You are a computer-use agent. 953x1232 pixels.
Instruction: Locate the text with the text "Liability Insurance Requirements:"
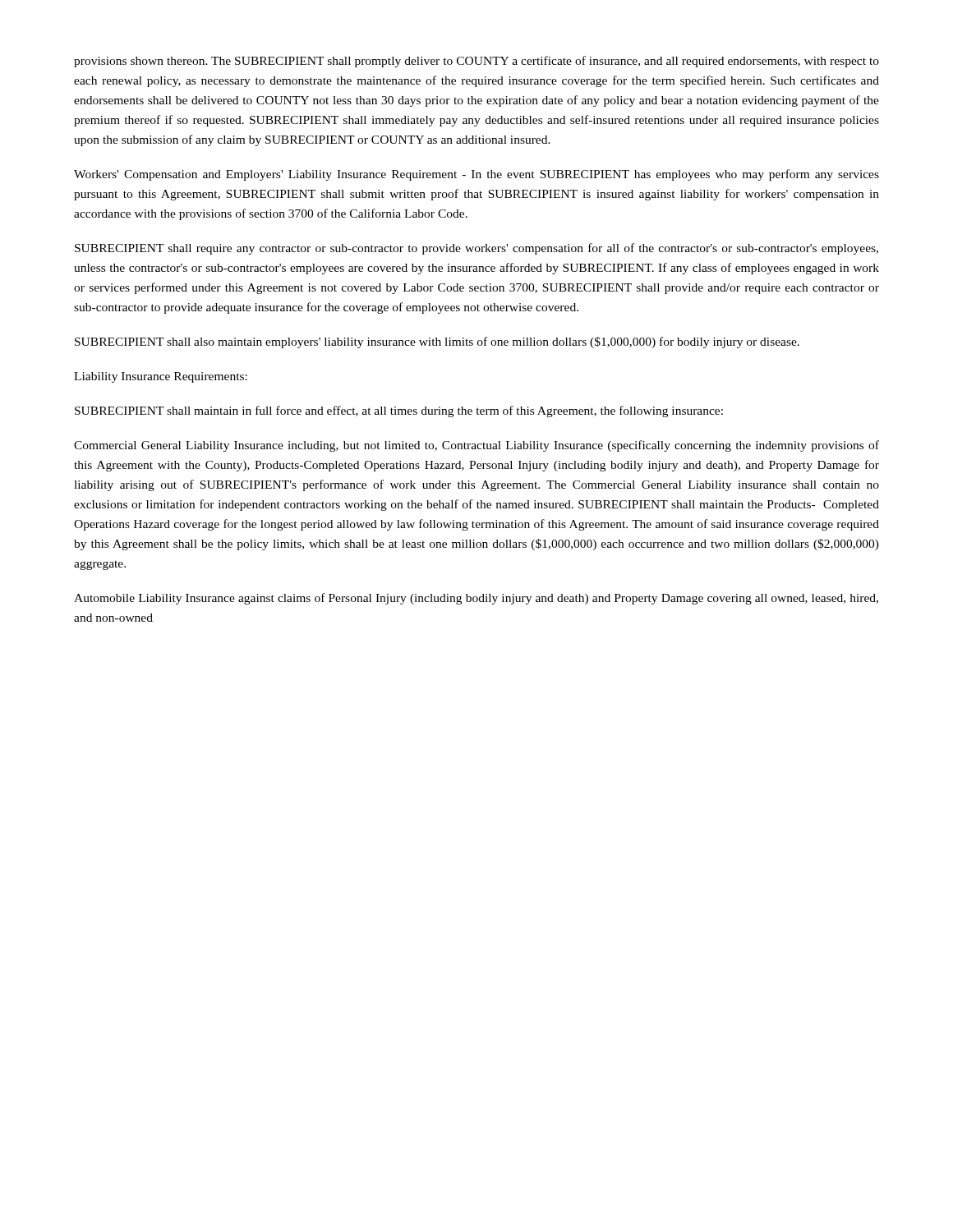pyautogui.click(x=161, y=376)
